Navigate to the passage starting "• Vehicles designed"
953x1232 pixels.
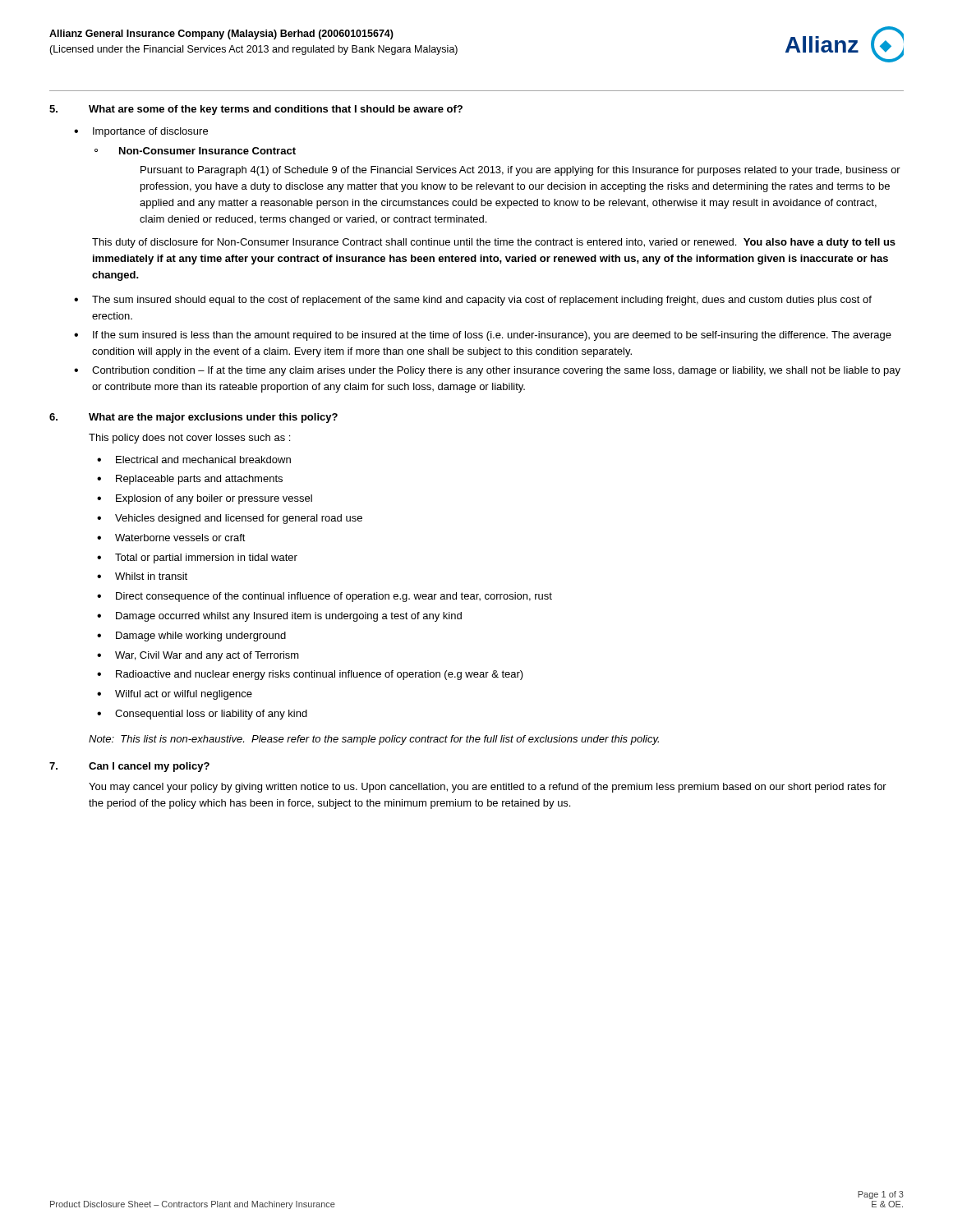[230, 519]
